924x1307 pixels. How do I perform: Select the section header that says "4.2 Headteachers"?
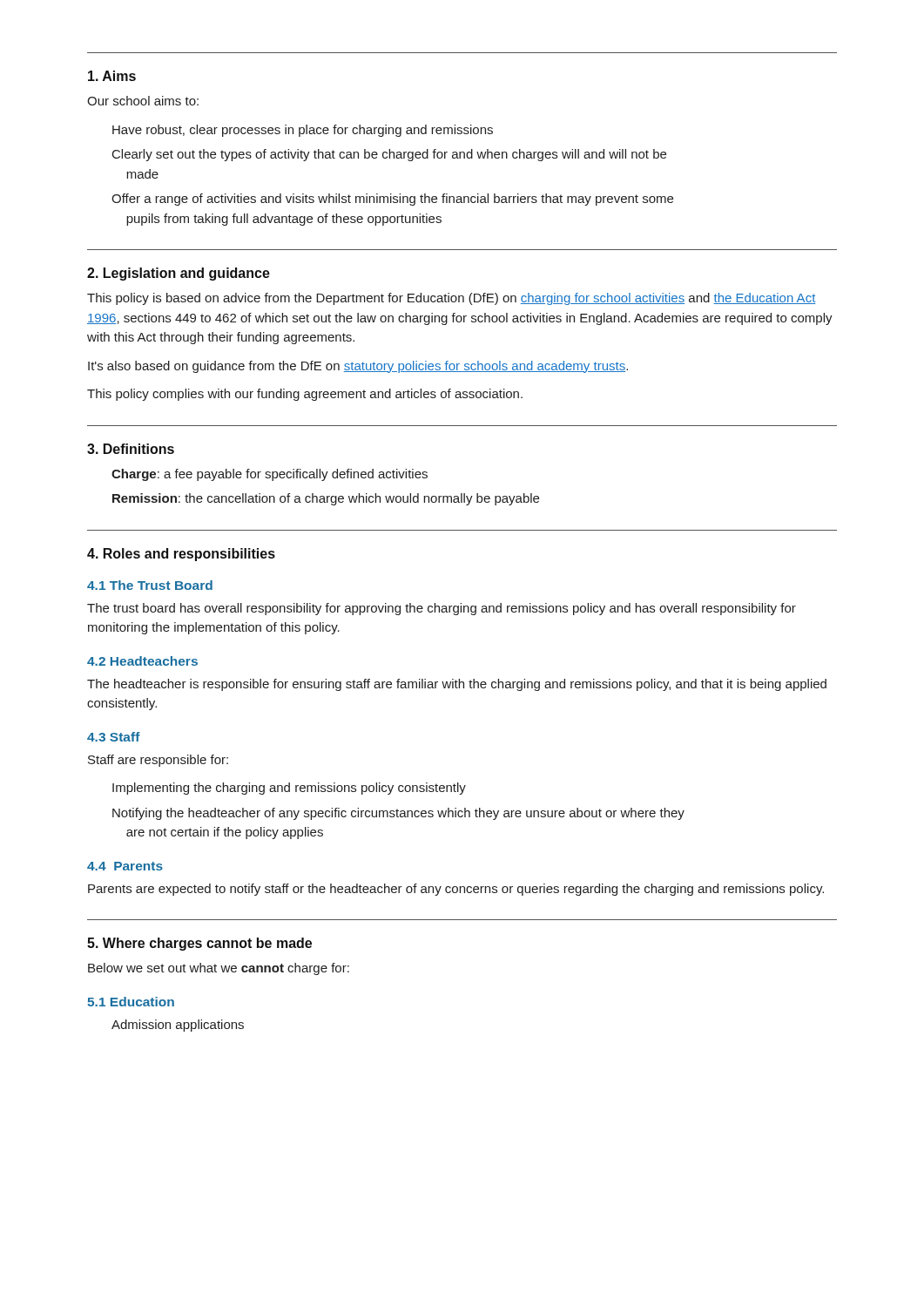[142, 661]
